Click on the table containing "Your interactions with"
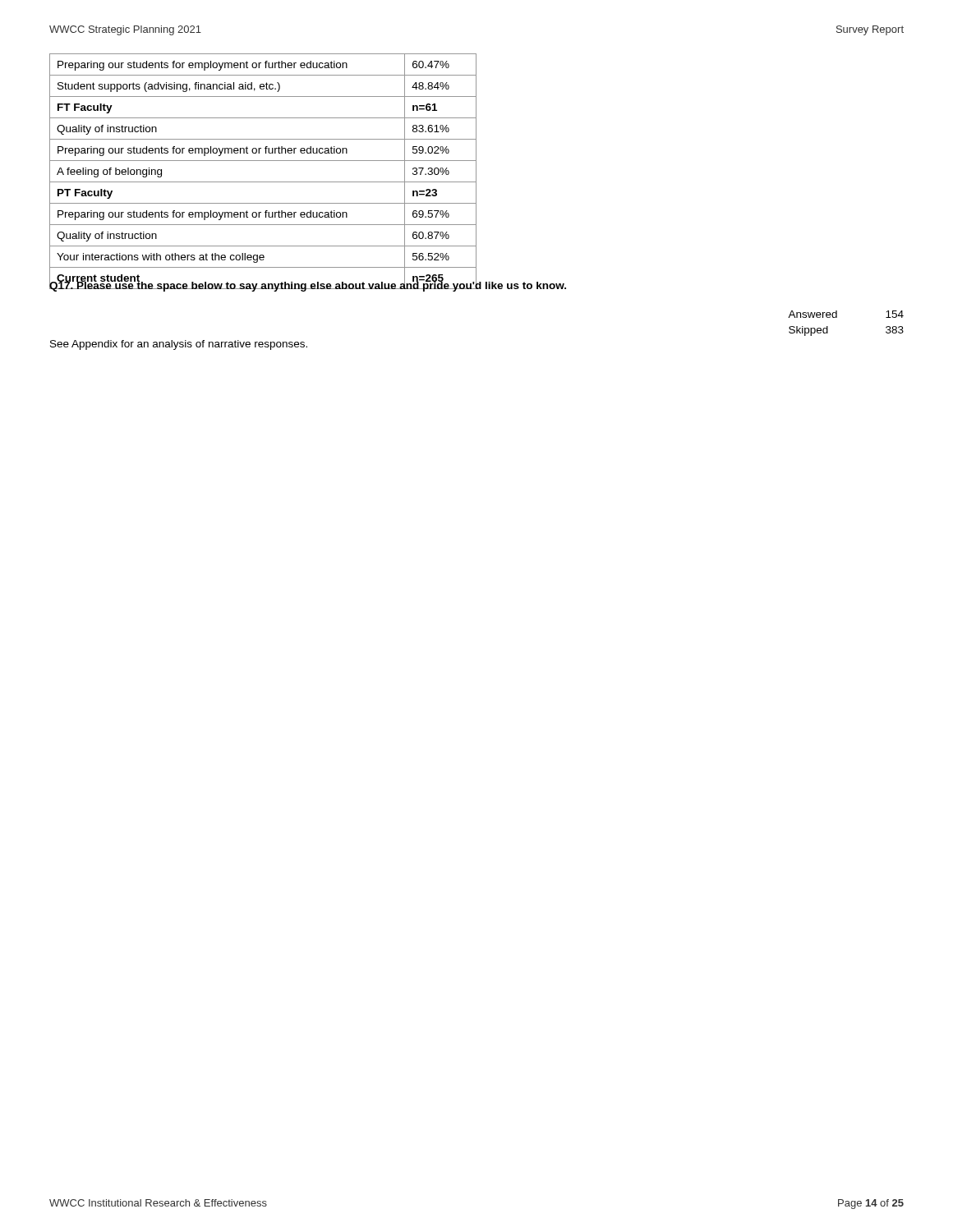 263,171
